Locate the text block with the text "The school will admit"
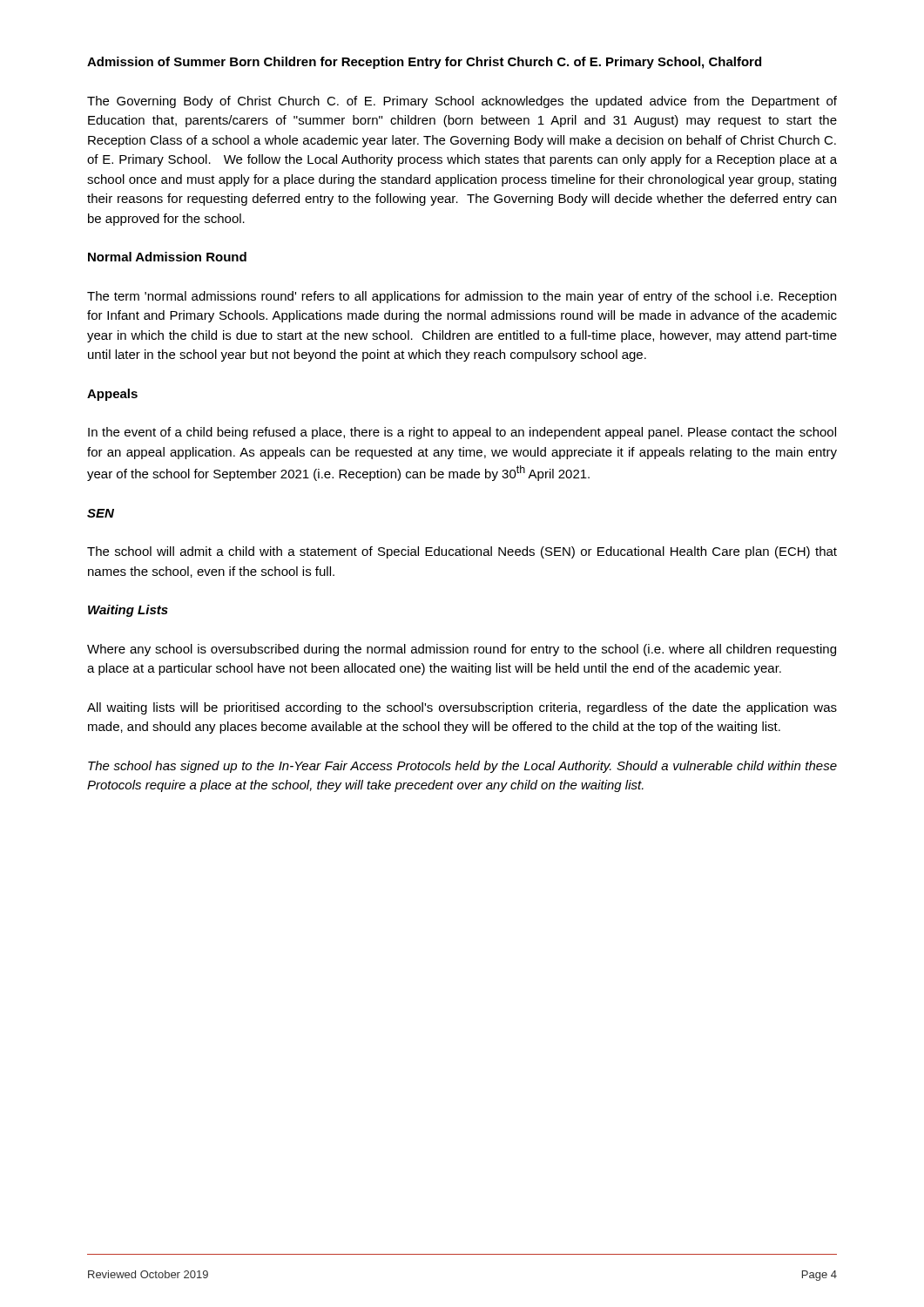The height and width of the screenshot is (1307, 924). (x=462, y=562)
